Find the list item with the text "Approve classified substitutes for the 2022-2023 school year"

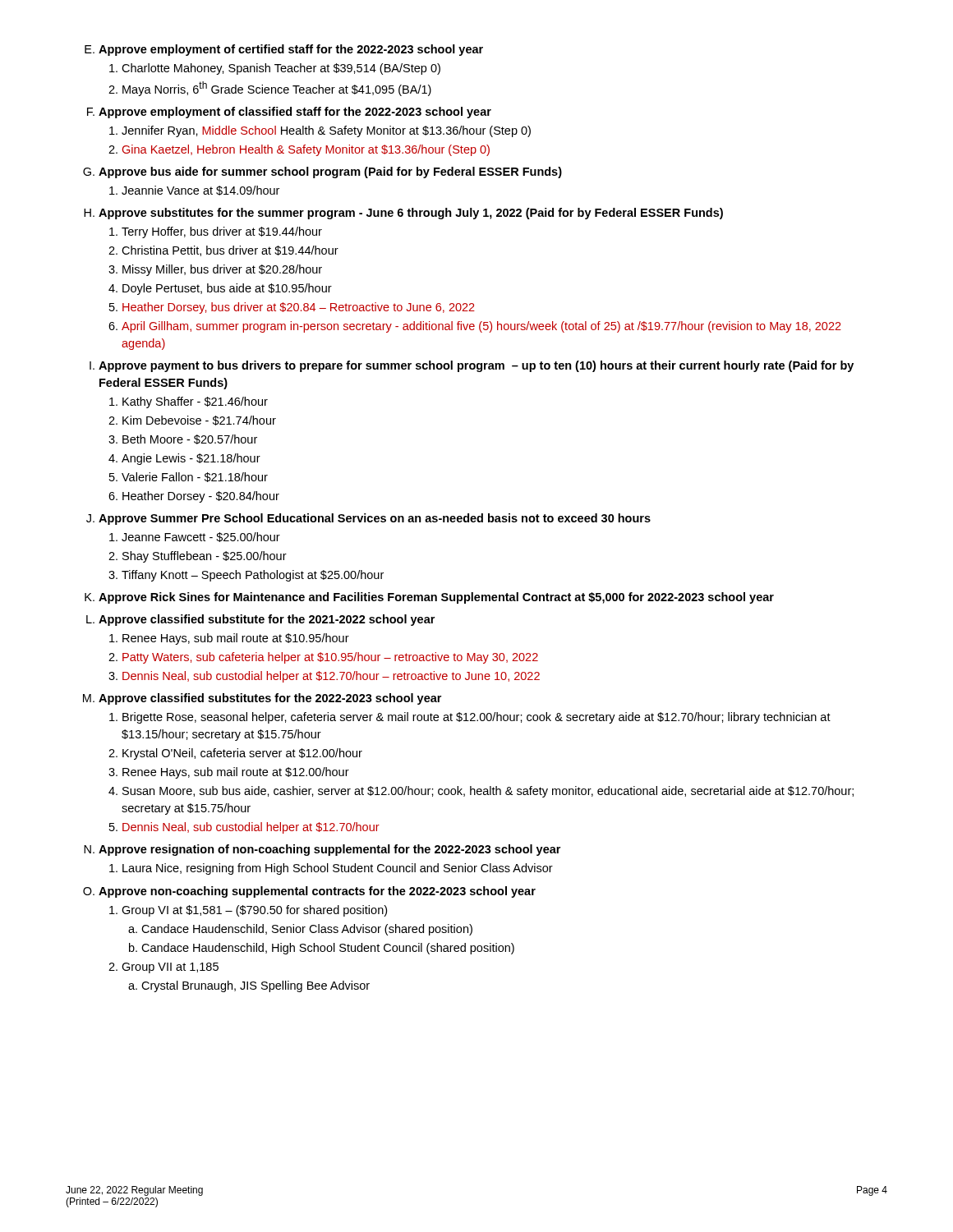(x=270, y=699)
